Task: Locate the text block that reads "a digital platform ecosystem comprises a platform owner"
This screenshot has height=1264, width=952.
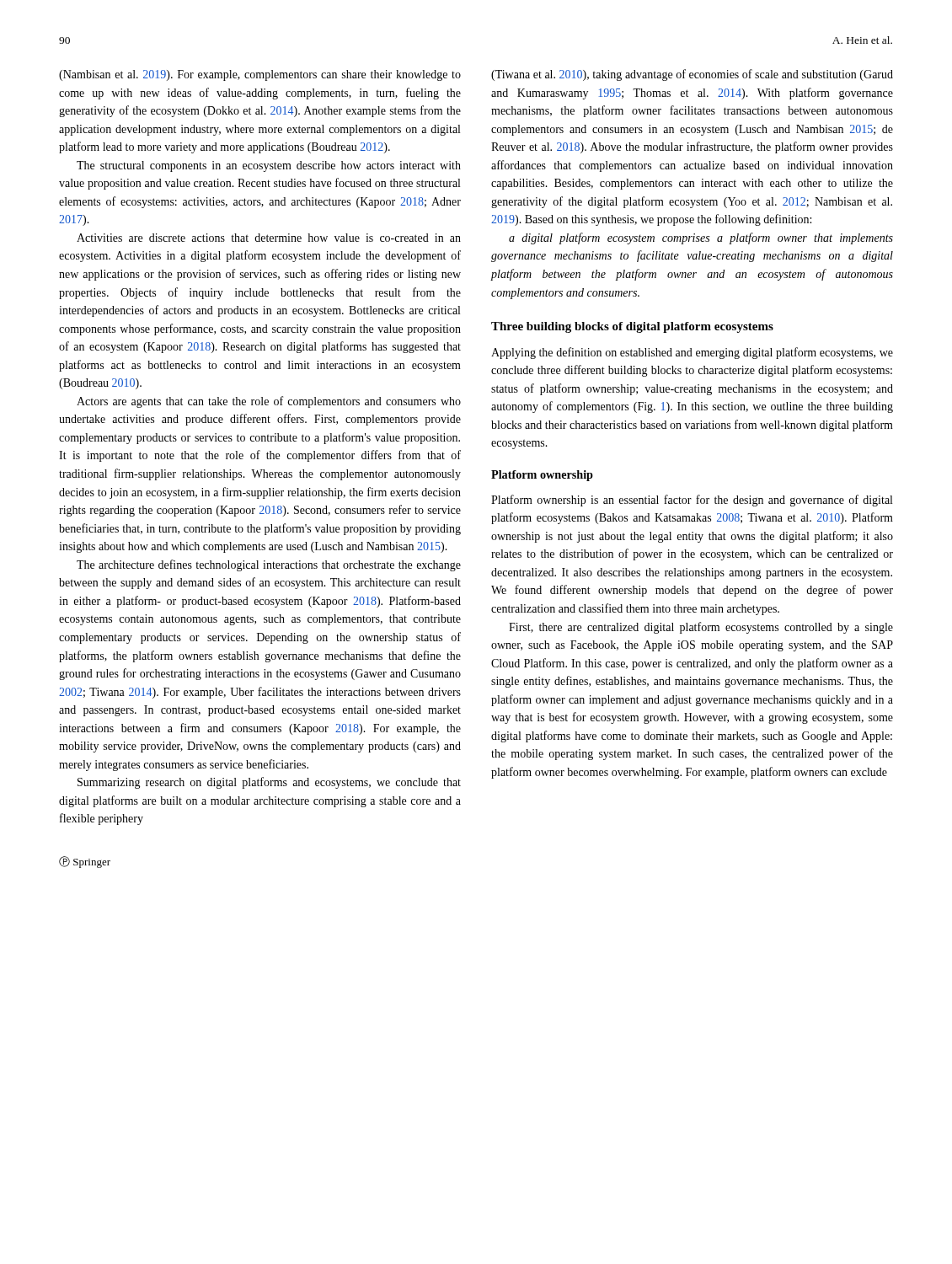Action: pos(692,265)
